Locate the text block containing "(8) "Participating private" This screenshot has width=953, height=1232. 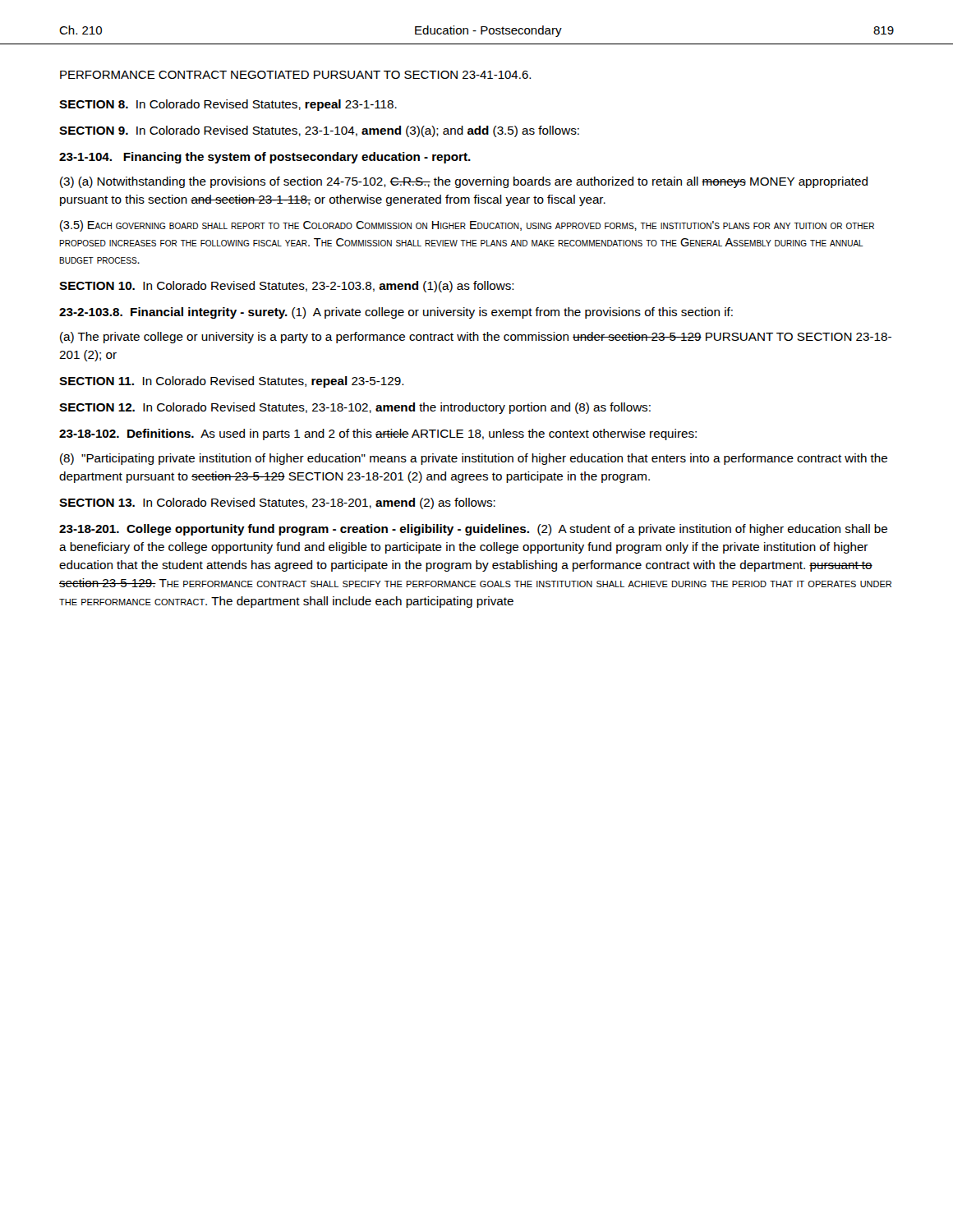[x=473, y=467]
